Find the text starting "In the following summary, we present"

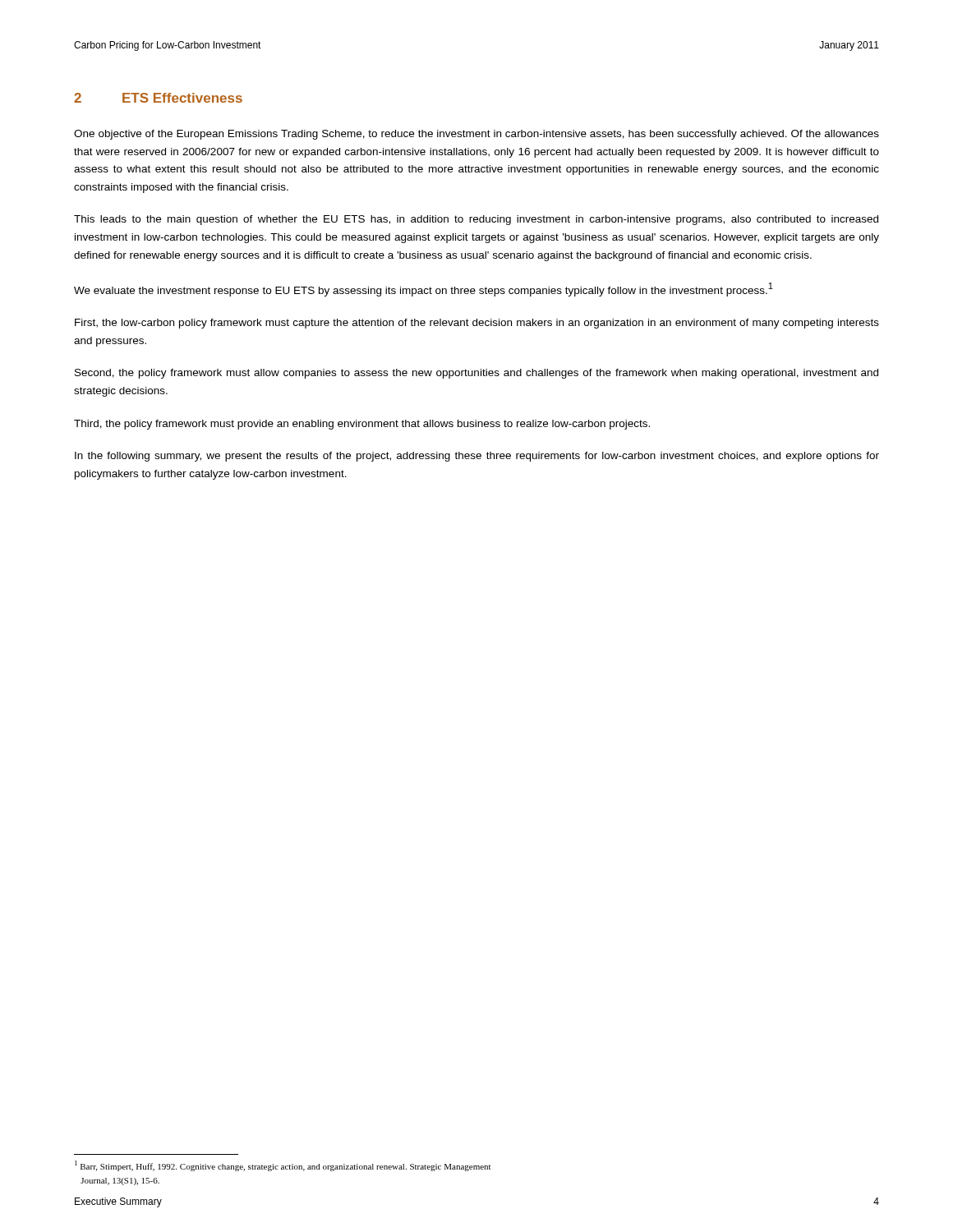point(476,464)
